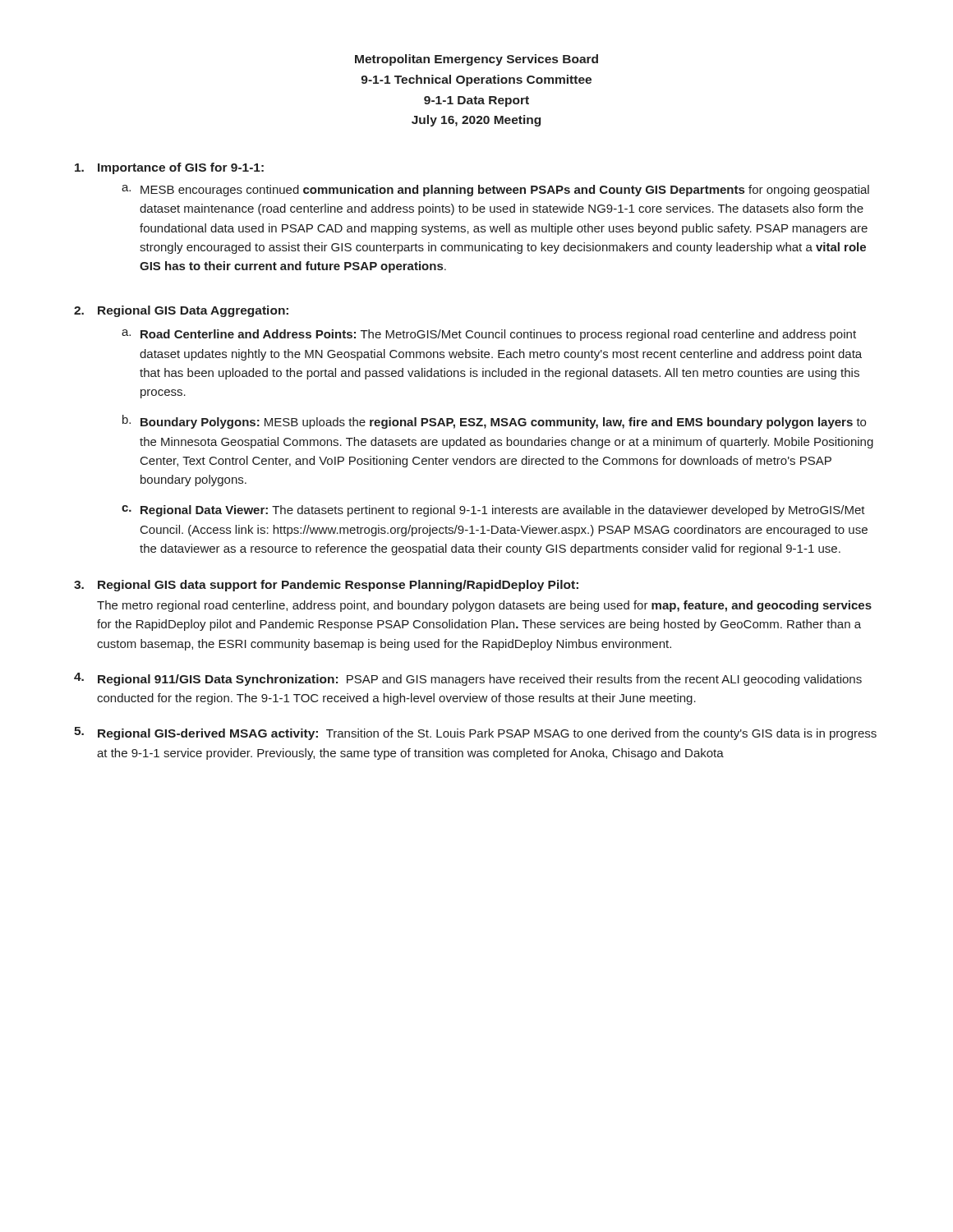Point to the text starting "Regional GIS Data Aggregation:"
The image size is (953, 1232).
coord(193,310)
